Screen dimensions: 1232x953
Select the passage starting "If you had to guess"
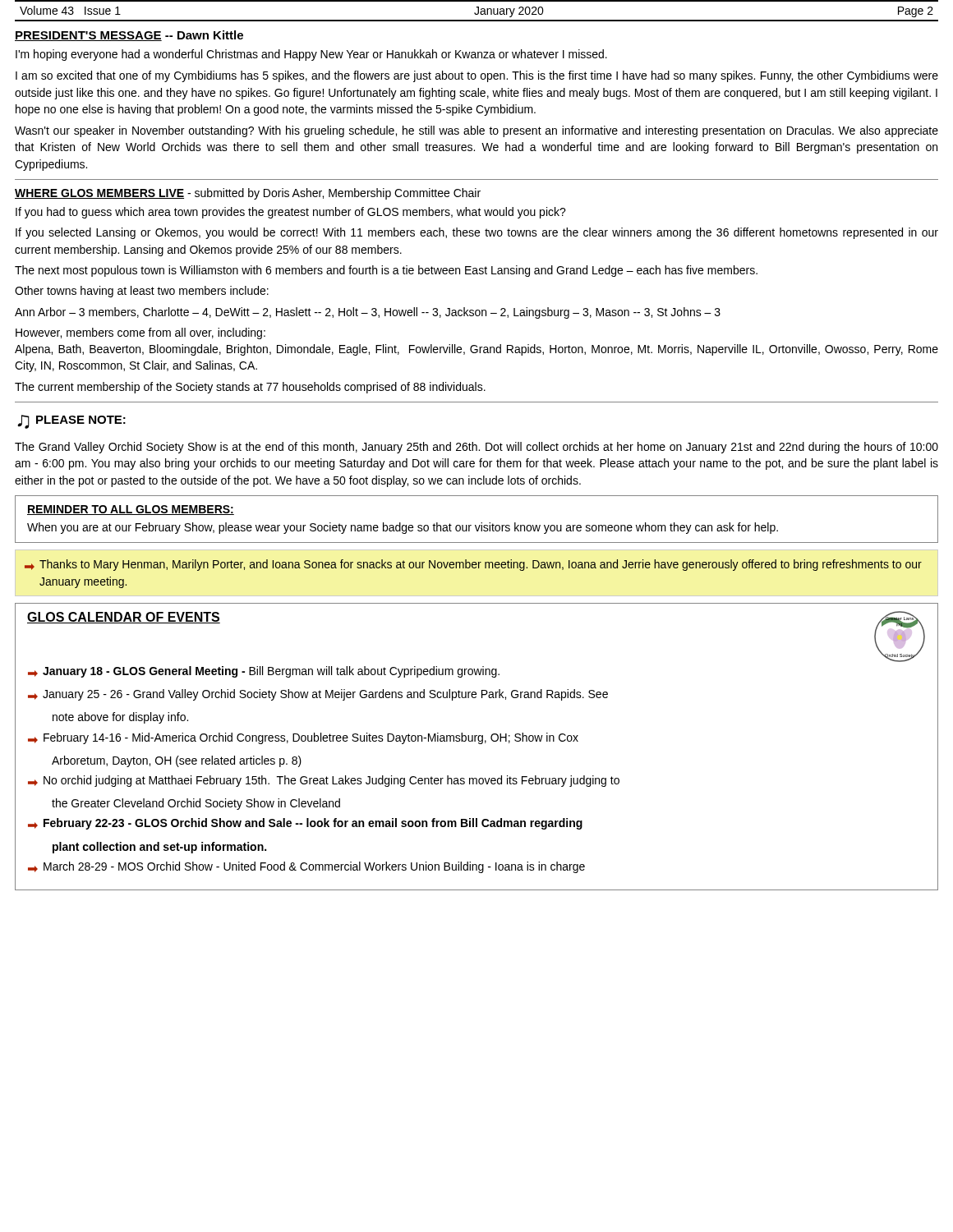coord(476,299)
